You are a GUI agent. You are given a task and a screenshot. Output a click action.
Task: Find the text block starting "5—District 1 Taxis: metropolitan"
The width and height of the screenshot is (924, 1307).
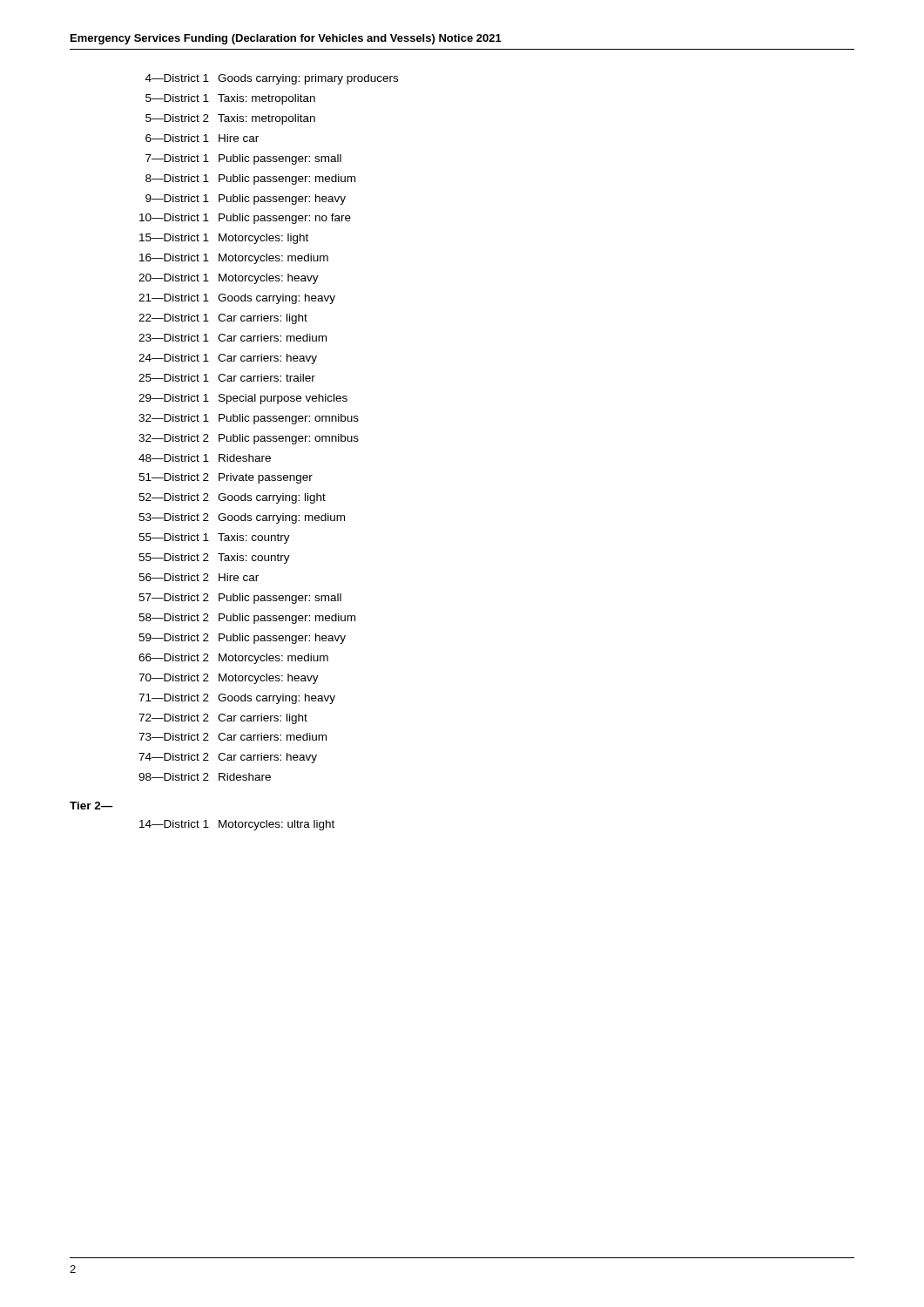coord(230,99)
